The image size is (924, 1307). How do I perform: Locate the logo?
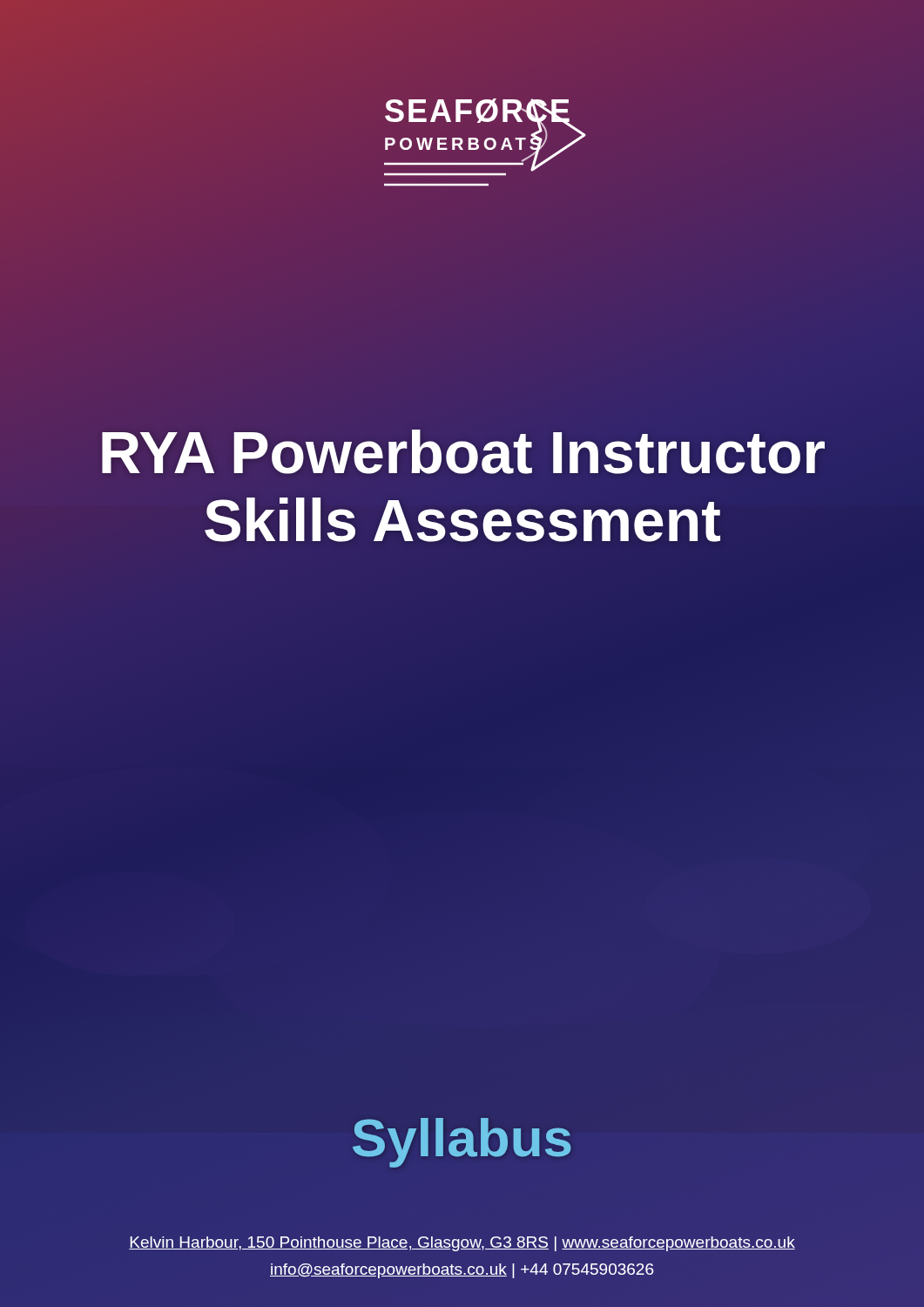click(x=462, y=141)
